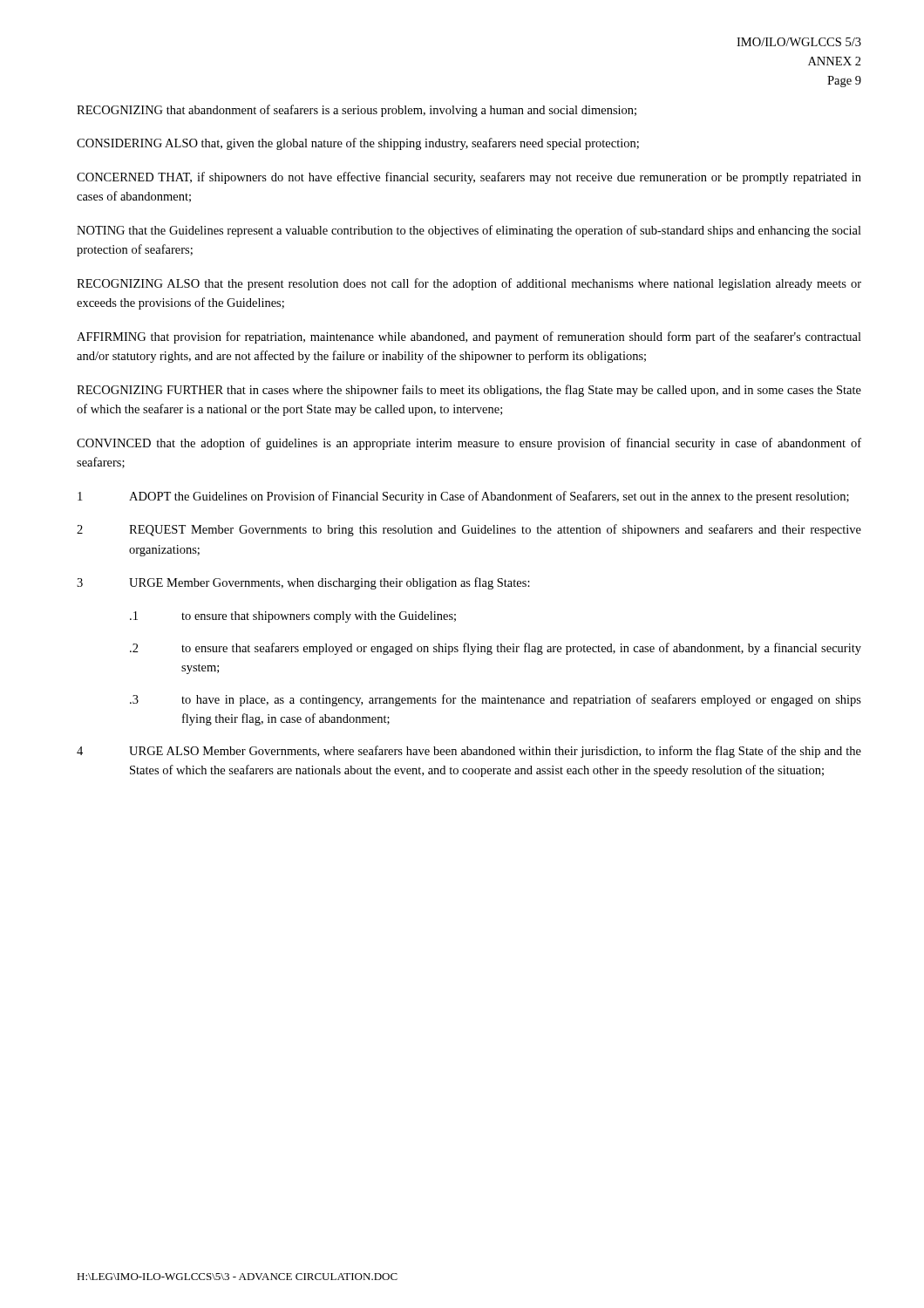Locate the list item containing "4 URGE ALSO"
The image size is (924, 1308).
pos(469,761)
